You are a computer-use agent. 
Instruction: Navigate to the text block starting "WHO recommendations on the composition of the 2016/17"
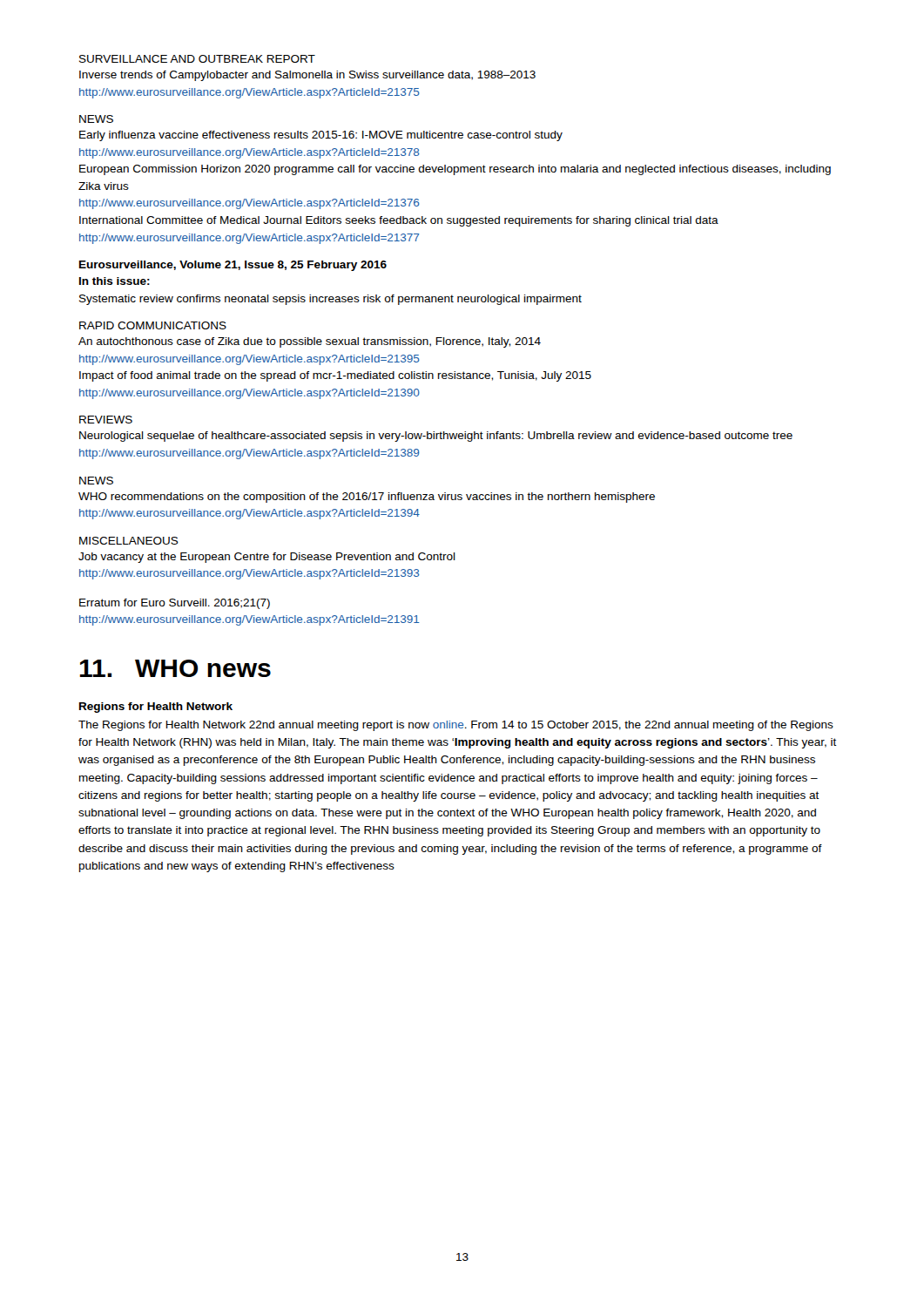pyautogui.click(x=367, y=504)
